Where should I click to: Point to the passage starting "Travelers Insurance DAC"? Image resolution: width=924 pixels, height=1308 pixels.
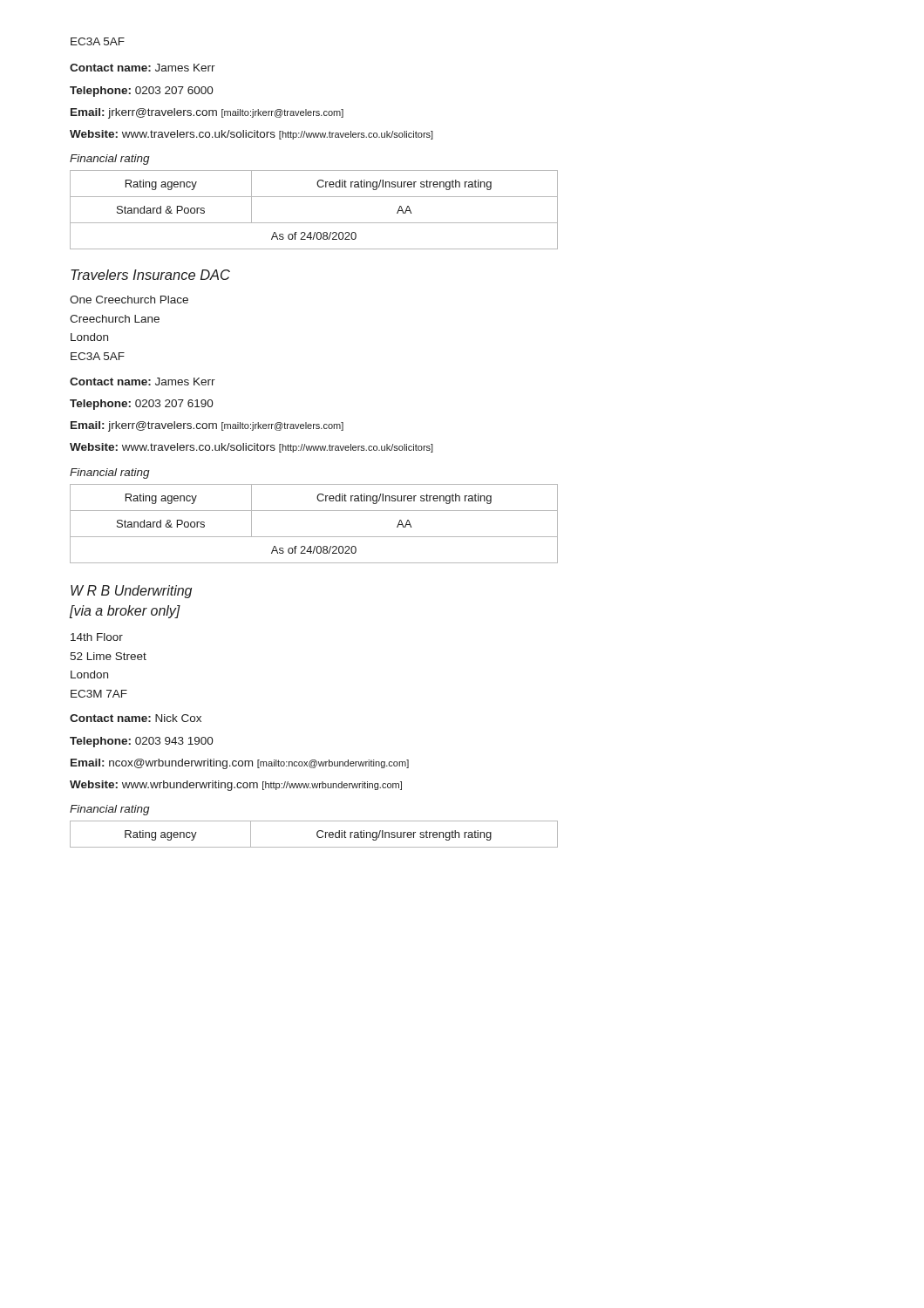tap(150, 275)
